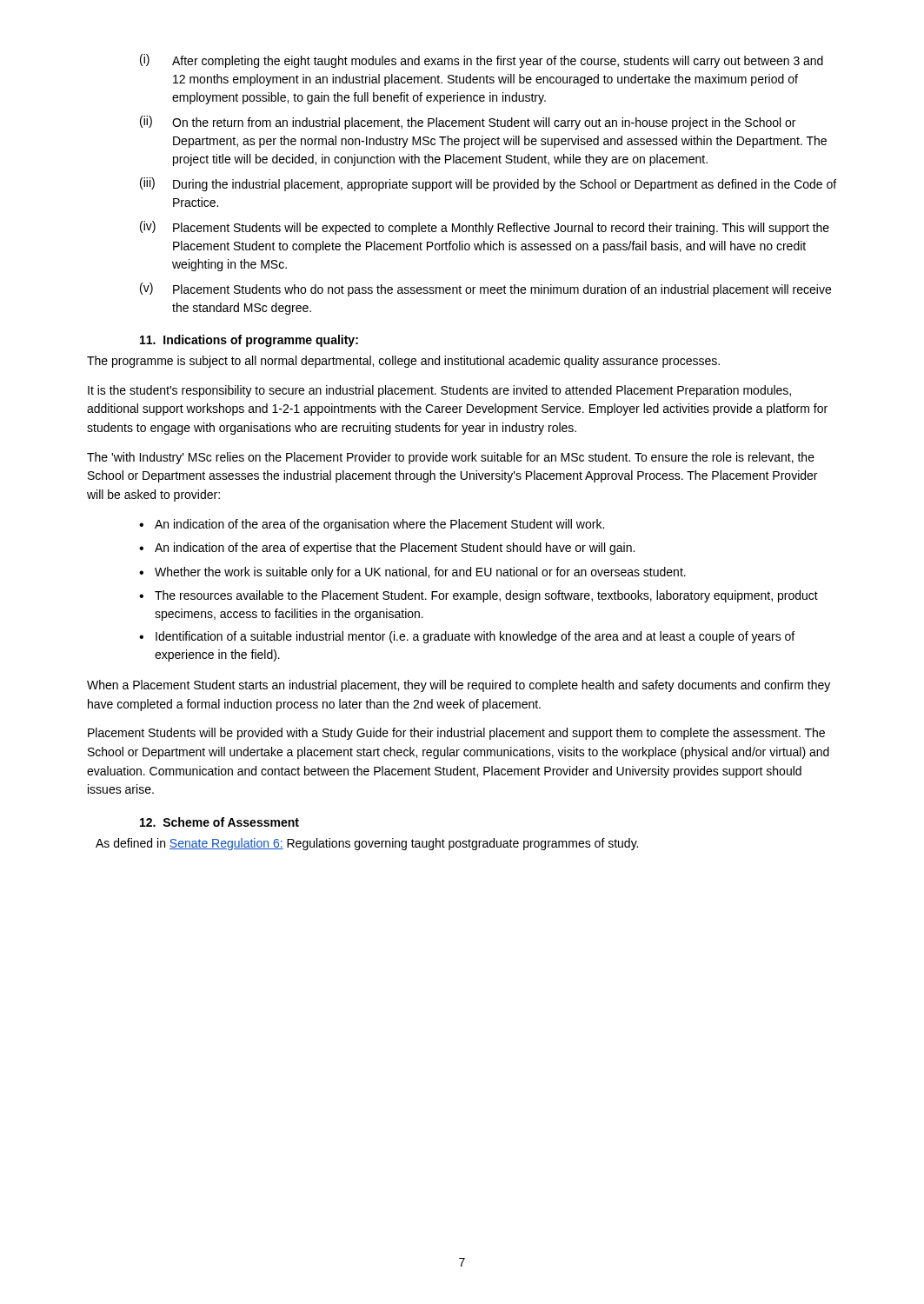
Task: Where does it say "11. Indications of programme quality:"?
Action: [x=249, y=340]
